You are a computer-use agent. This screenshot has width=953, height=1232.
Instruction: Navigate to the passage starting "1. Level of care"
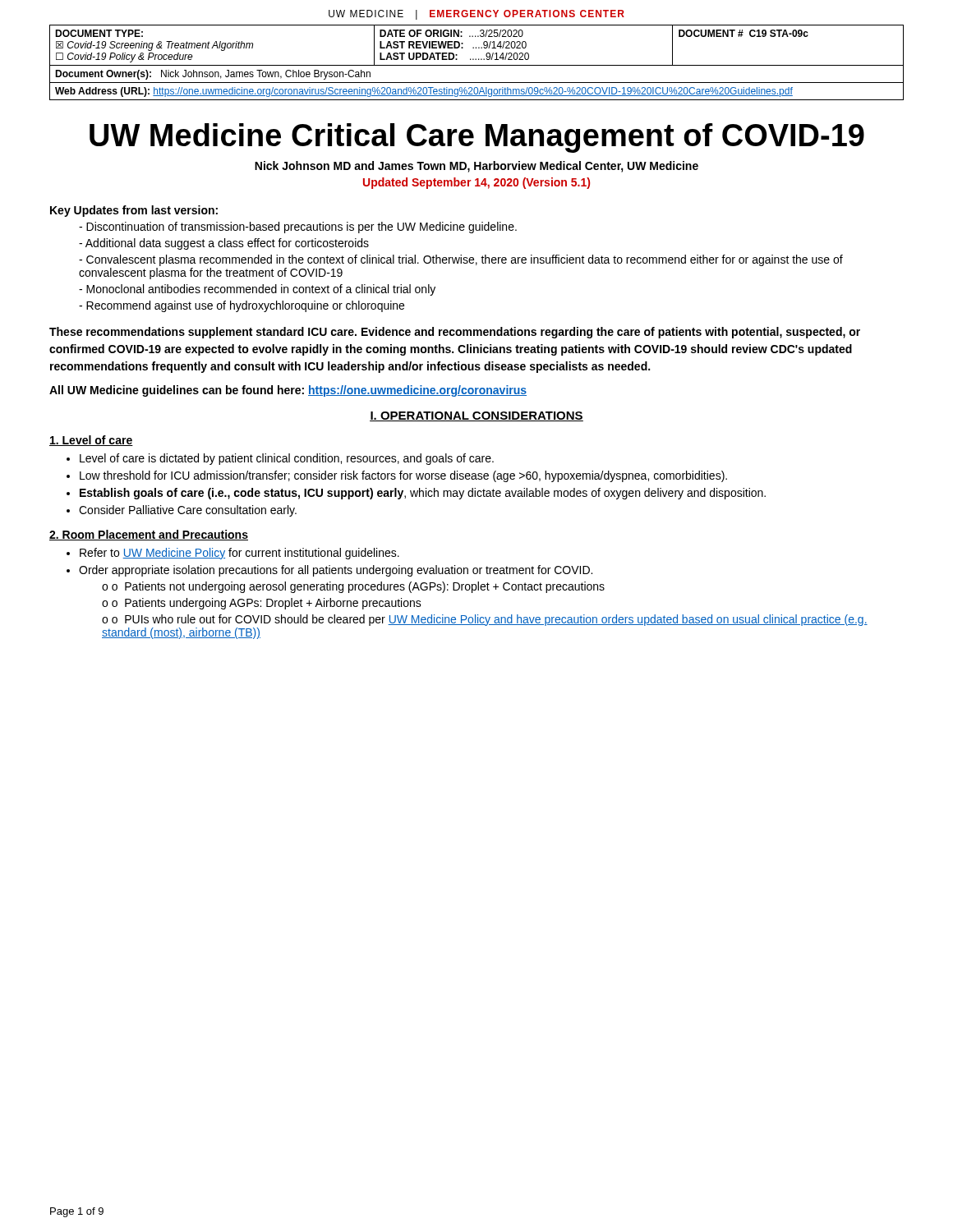(91, 440)
